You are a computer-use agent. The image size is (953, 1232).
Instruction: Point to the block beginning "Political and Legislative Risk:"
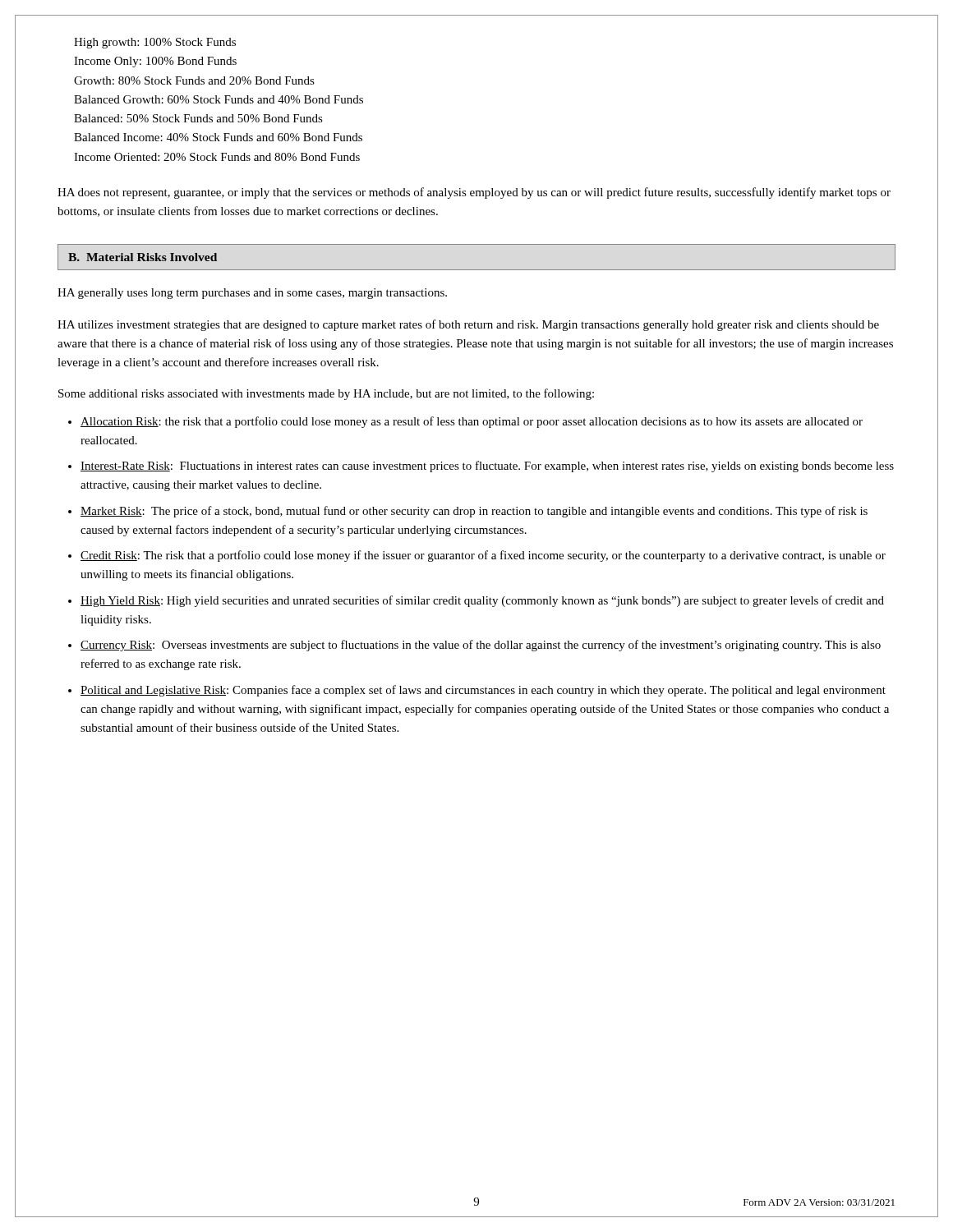click(x=485, y=709)
